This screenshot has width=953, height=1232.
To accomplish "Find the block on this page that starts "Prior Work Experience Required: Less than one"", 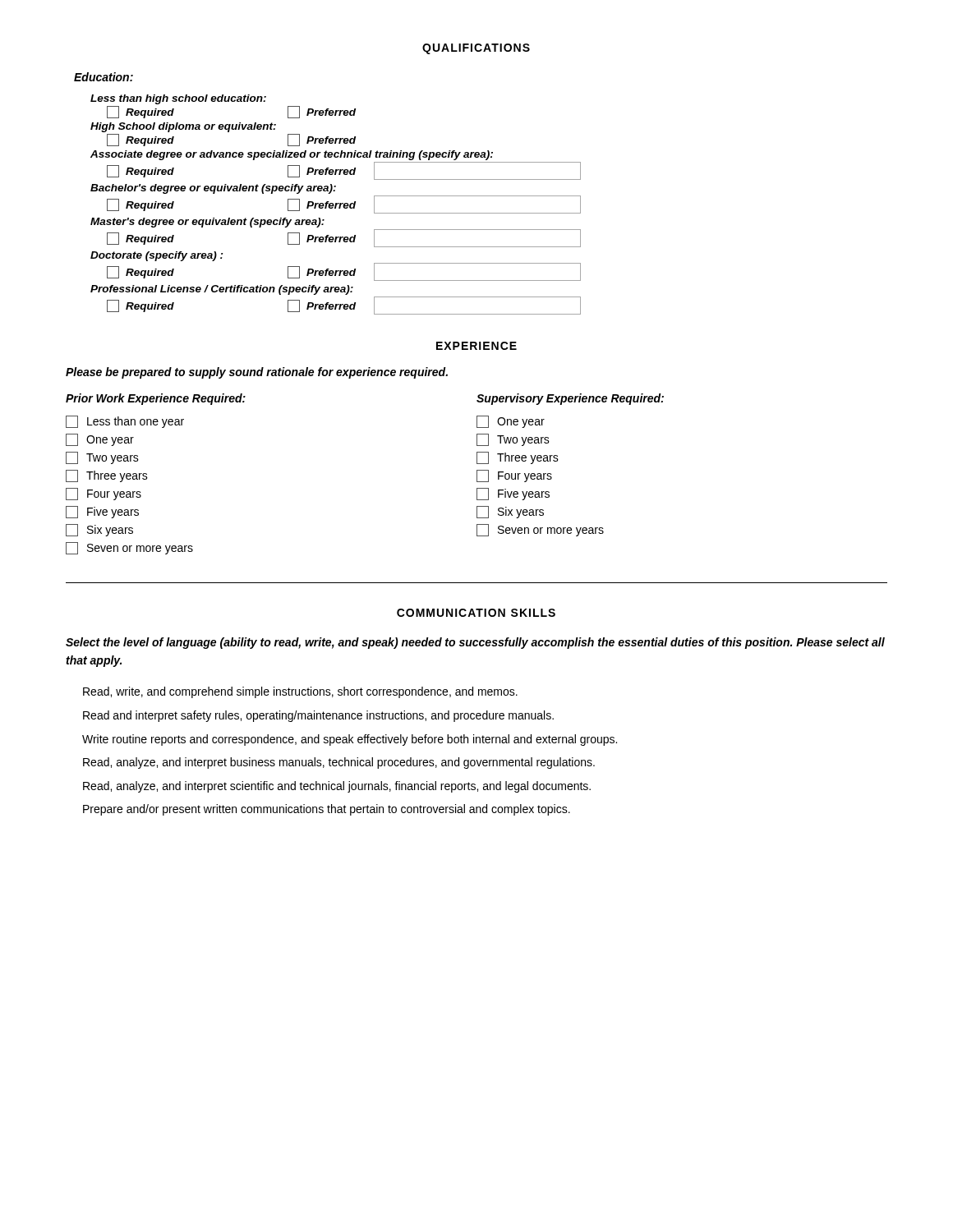I will [156, 399].
